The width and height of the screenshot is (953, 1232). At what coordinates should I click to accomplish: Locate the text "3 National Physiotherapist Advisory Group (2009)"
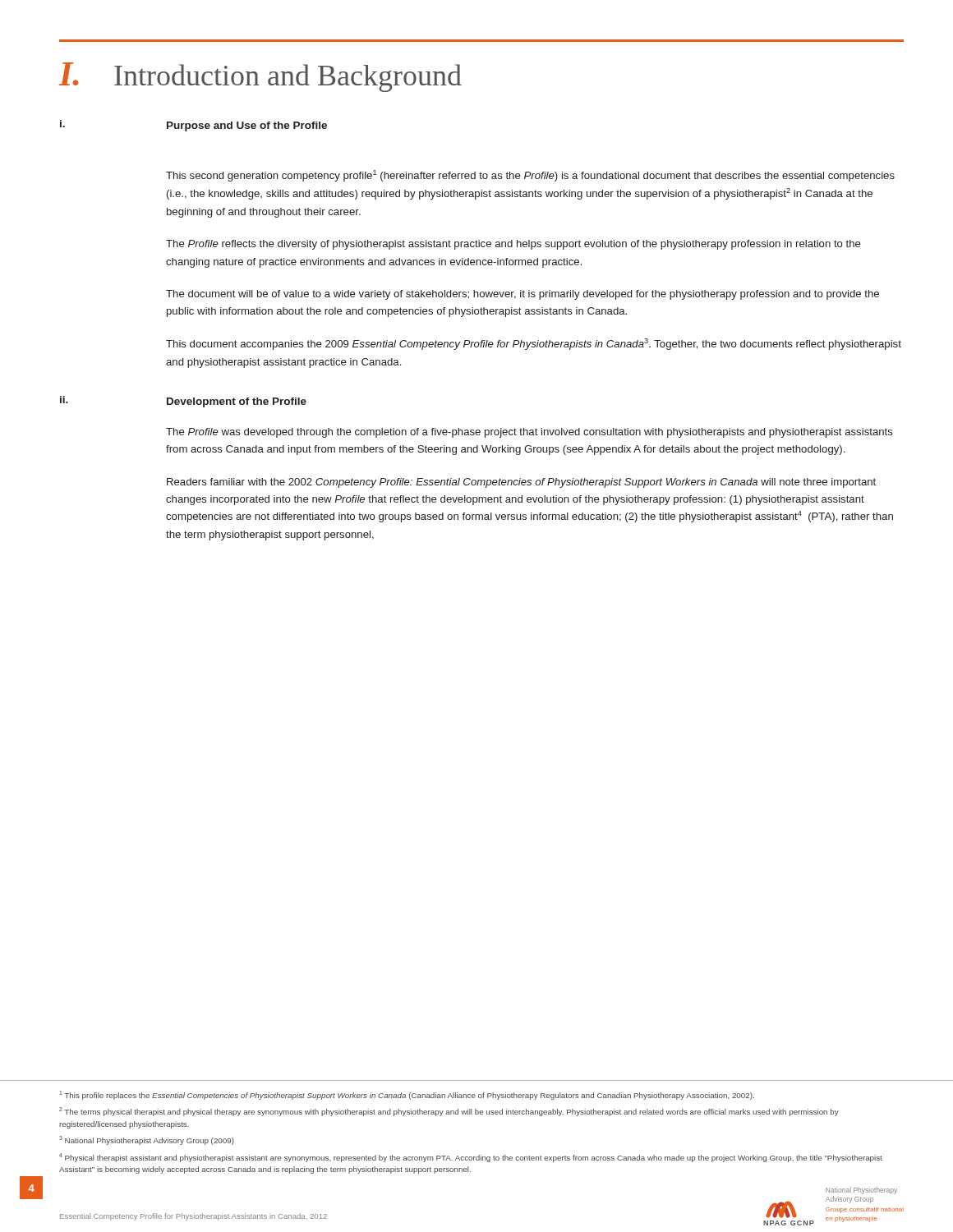147,1140
